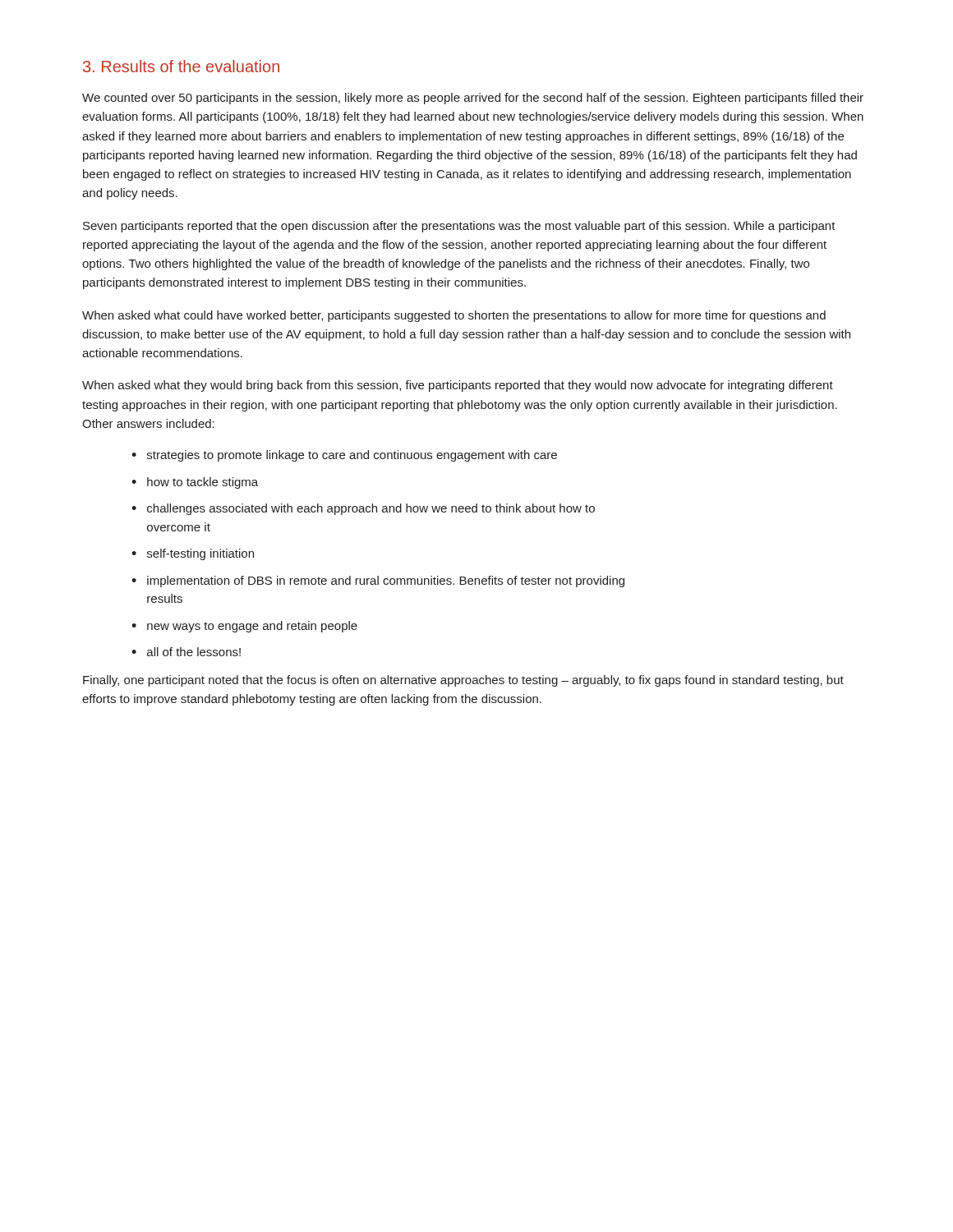Click on the text block that reads "Finally, one participant"
Screen dimensions: 1232x953
click(x=476, y=689)
